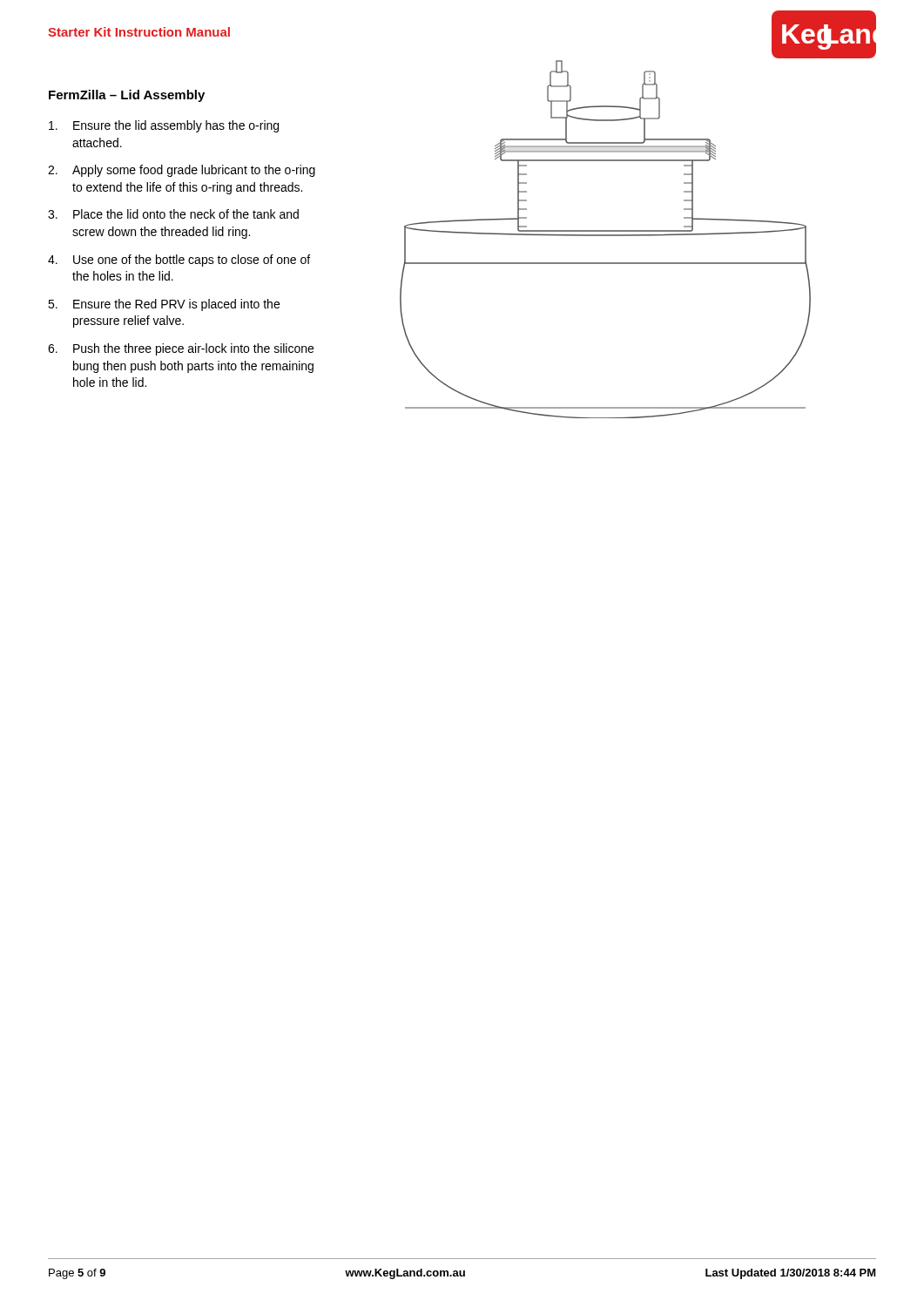Click on the engineering diagram

coord(605,235)
